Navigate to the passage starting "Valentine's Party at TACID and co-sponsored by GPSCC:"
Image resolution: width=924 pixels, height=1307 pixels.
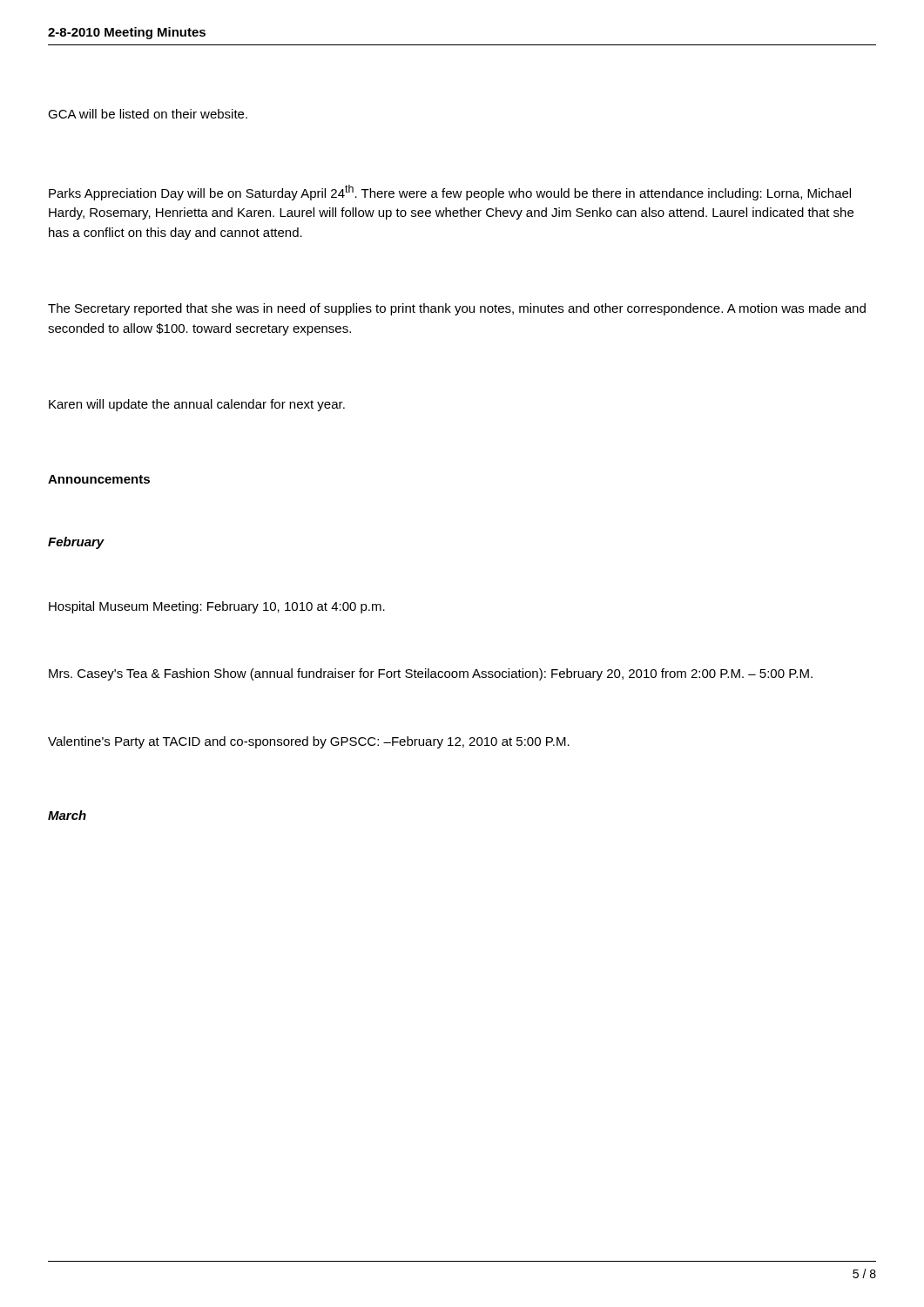pos(309,741)
